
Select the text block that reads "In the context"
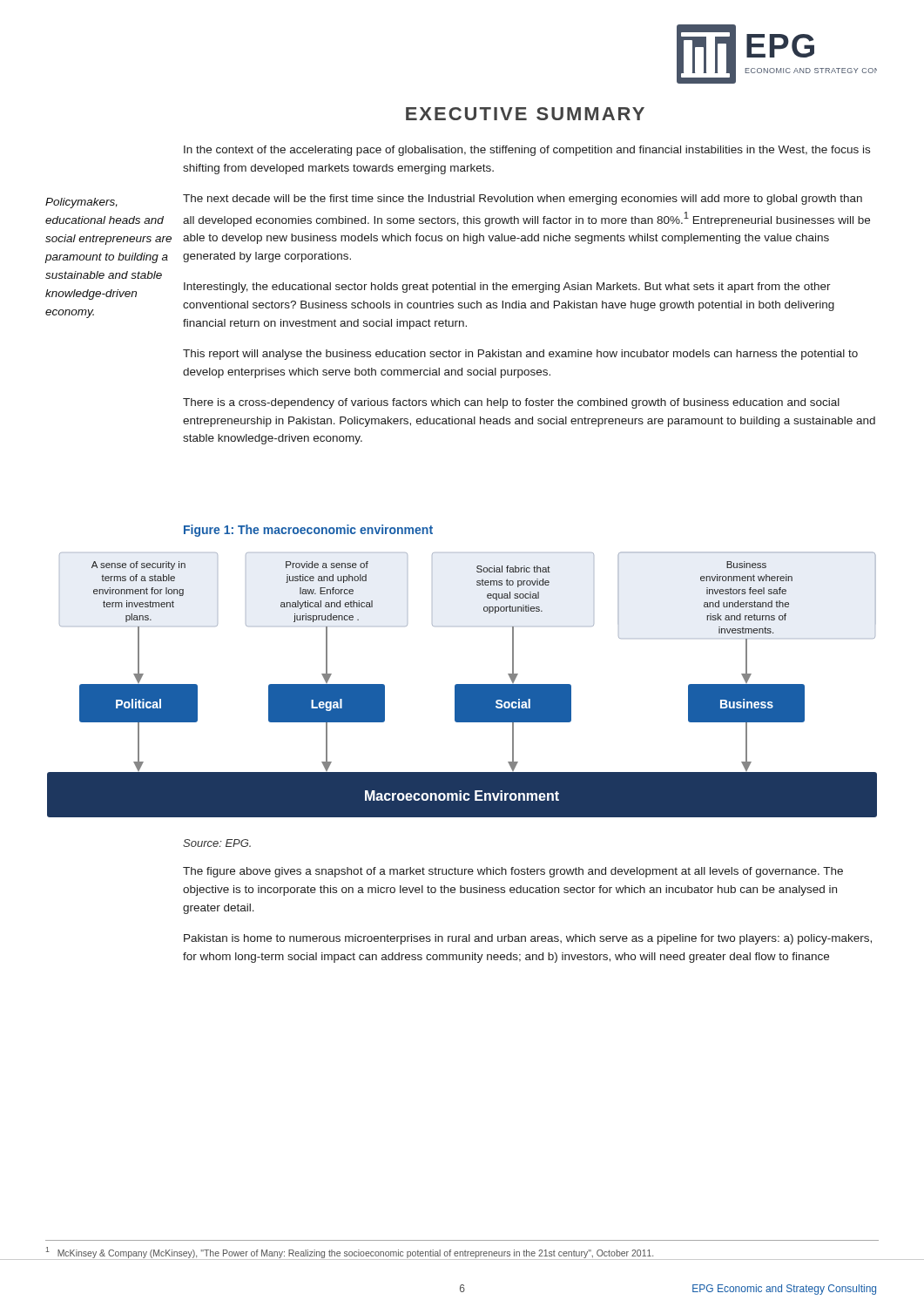coord(530,159)
